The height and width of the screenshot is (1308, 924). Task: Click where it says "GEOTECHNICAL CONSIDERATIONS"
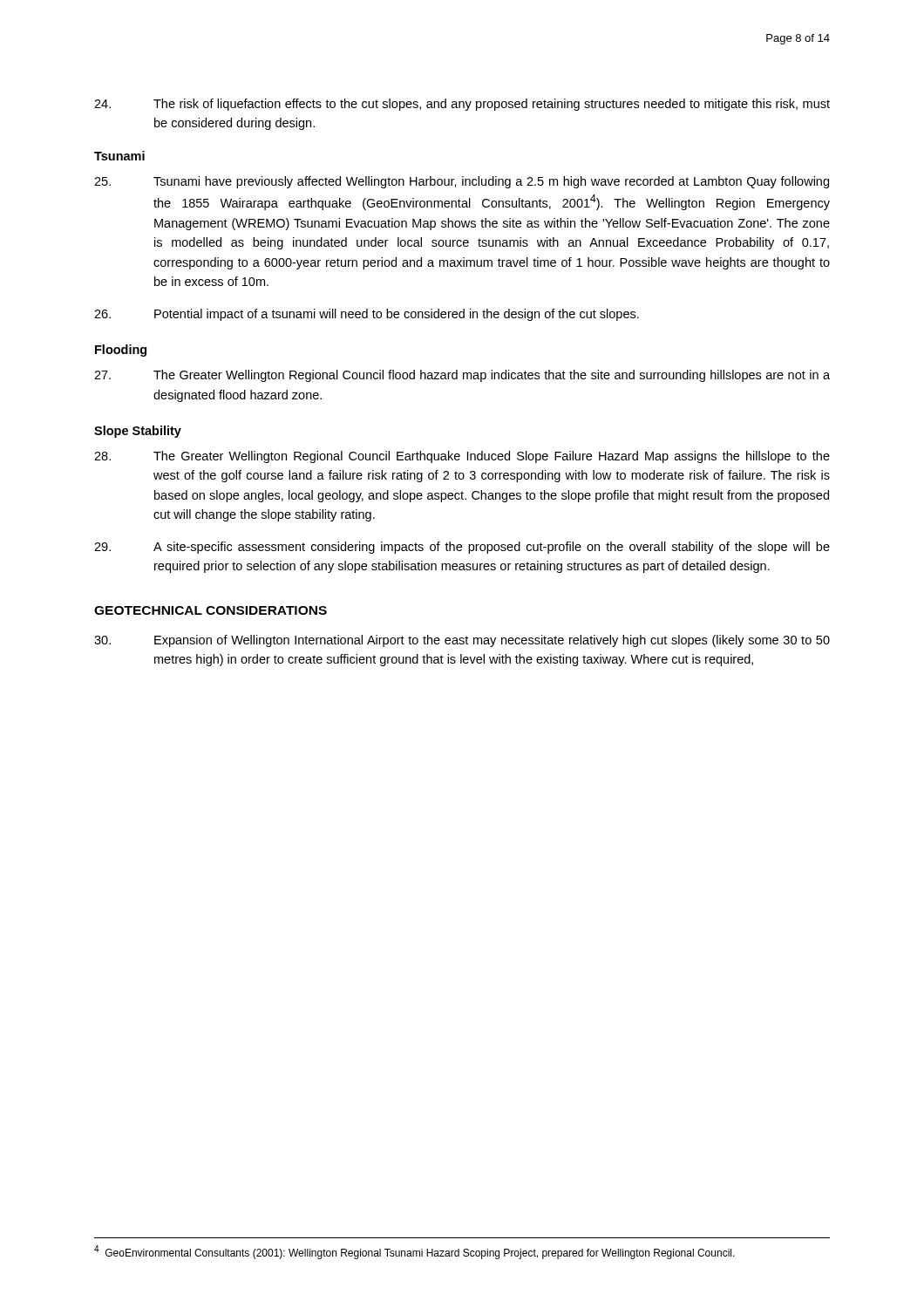[x=211, y=610]
